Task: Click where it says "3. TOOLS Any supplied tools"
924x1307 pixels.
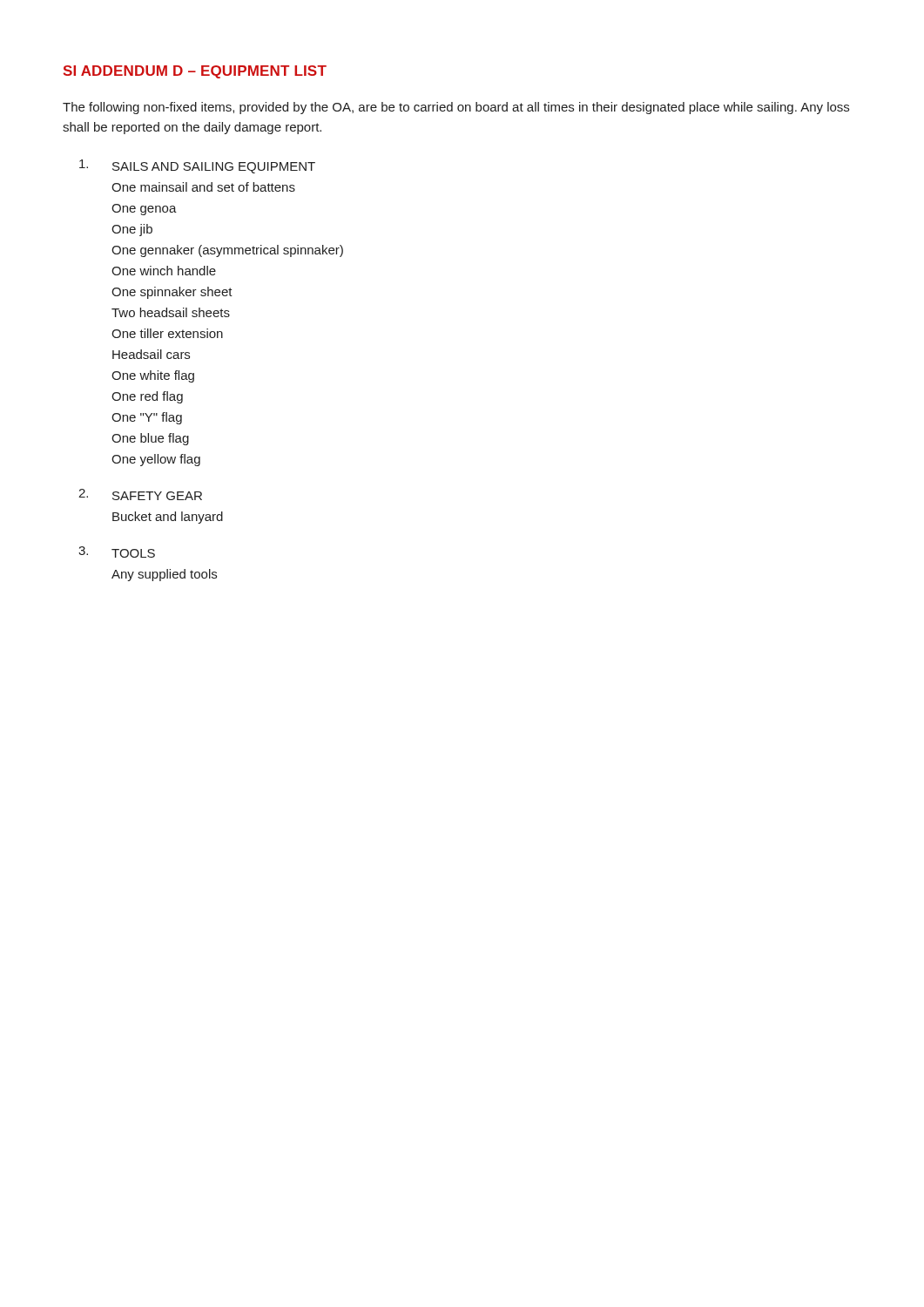Action: point(148,564)
